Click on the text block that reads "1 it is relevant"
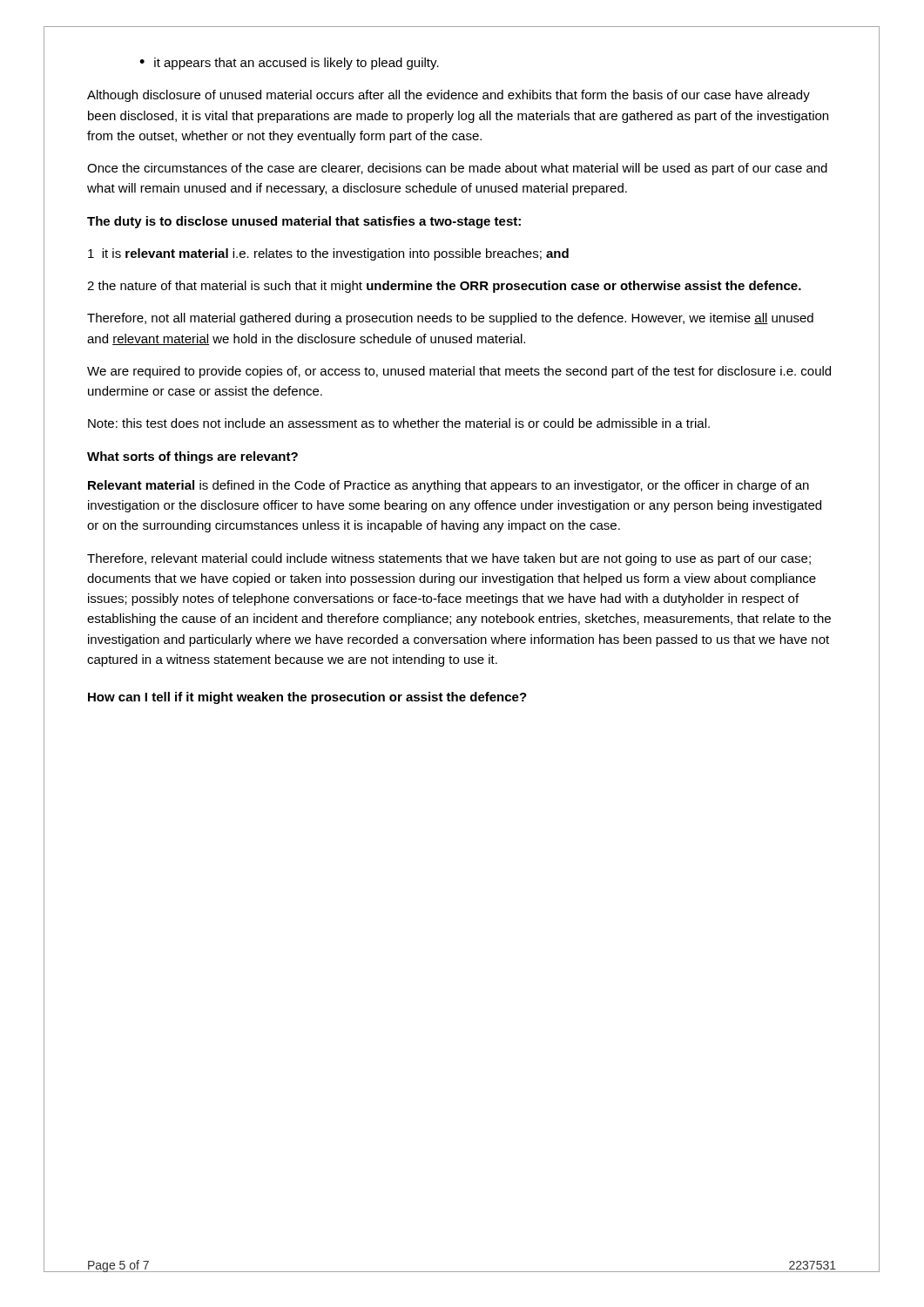924x1307 pixels. point(328,253)
